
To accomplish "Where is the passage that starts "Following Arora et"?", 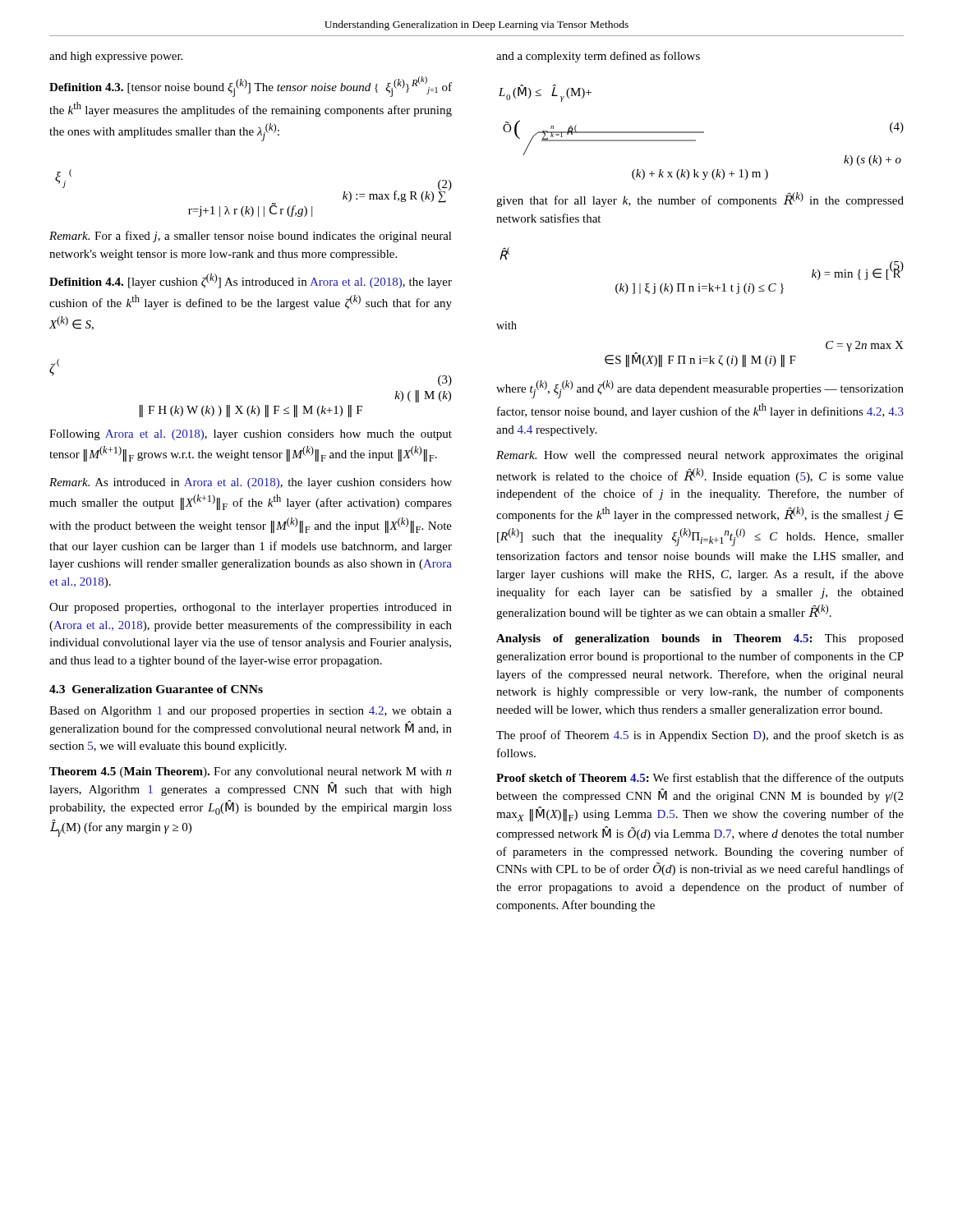I will [251, 446].
